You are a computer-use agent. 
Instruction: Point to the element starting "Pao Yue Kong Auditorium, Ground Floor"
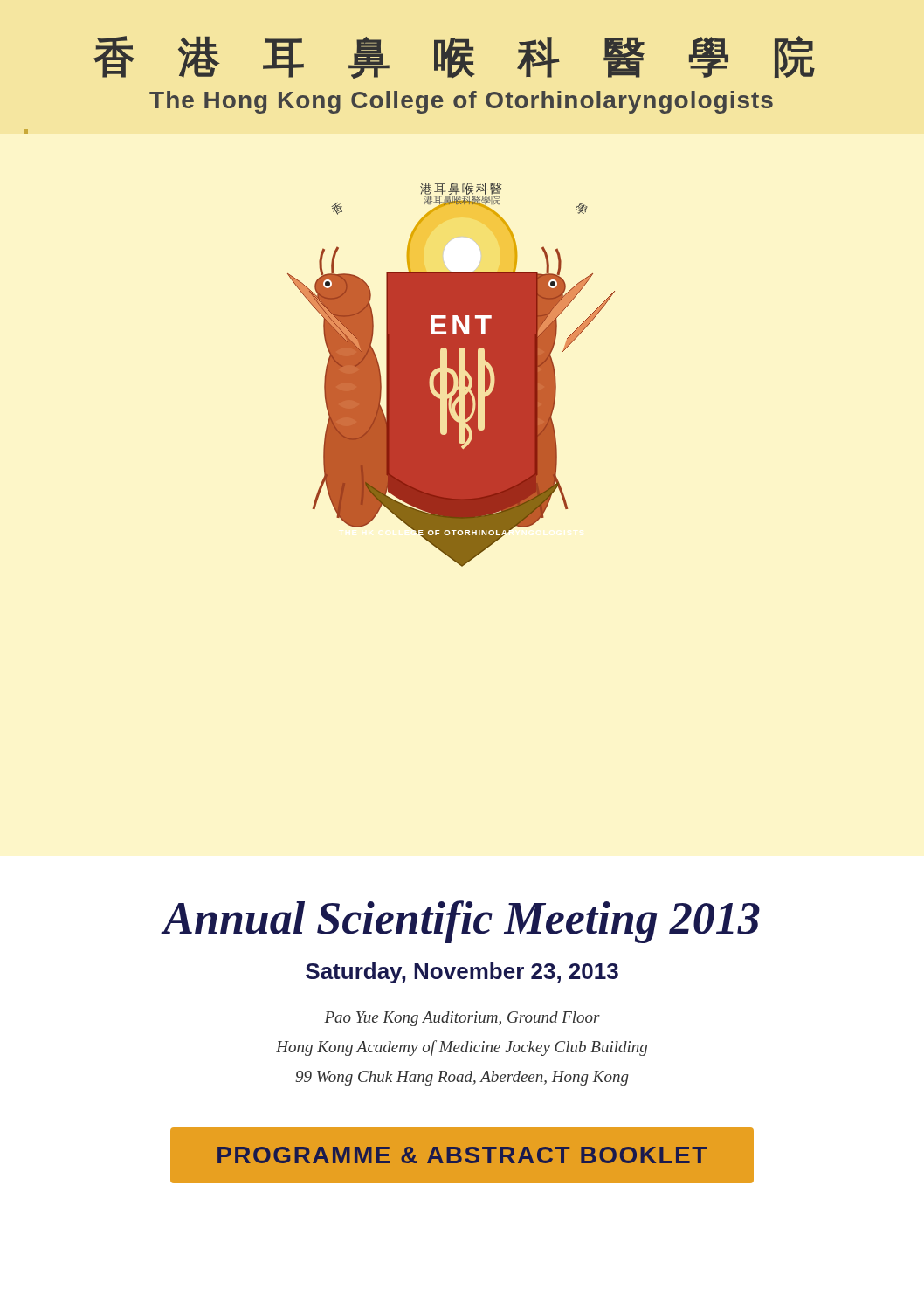point(462,1047)
